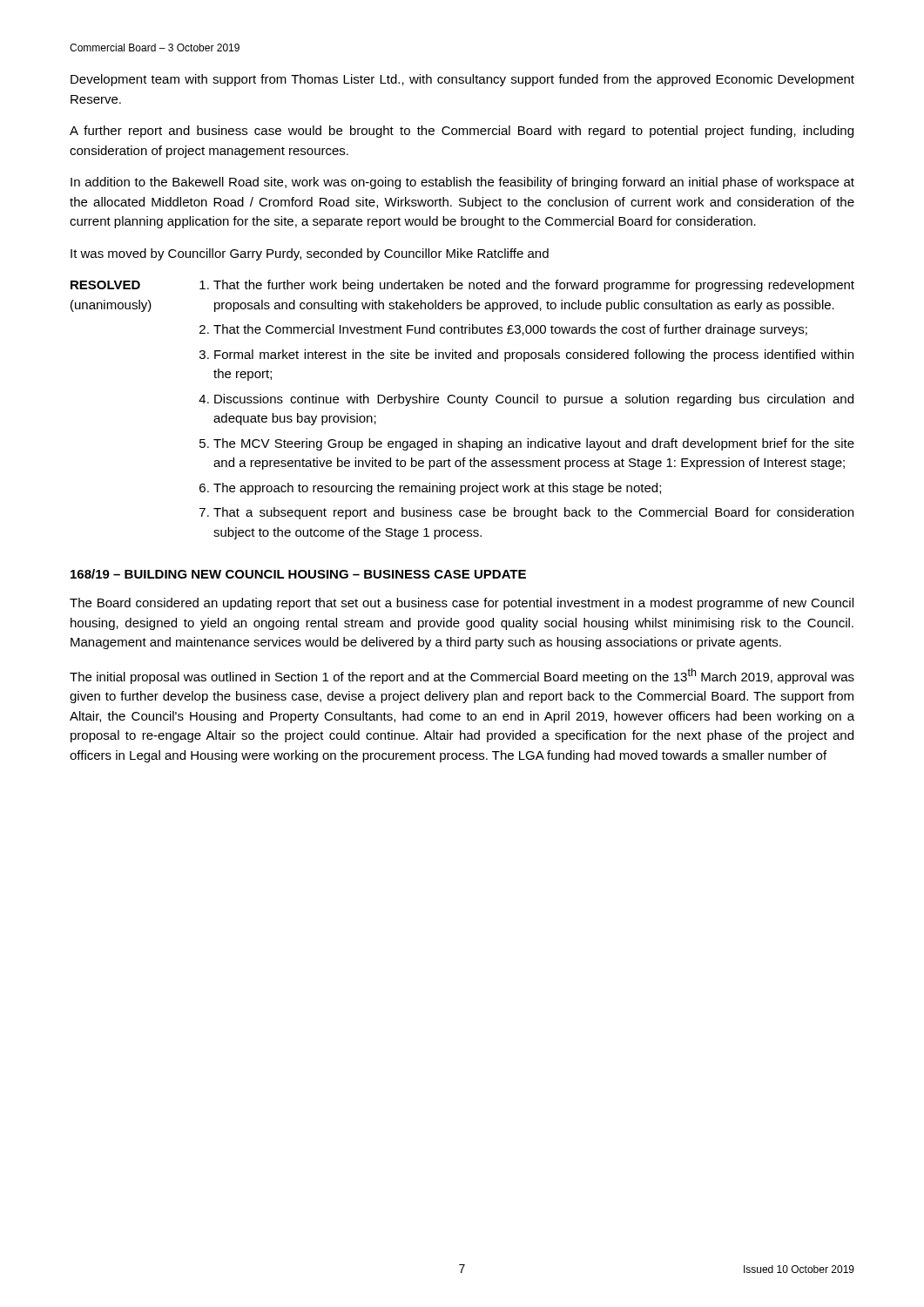
Task: Click on the passage starting "Discussions continue with Derbyshire County Council to"
Action: coord(534,408)
